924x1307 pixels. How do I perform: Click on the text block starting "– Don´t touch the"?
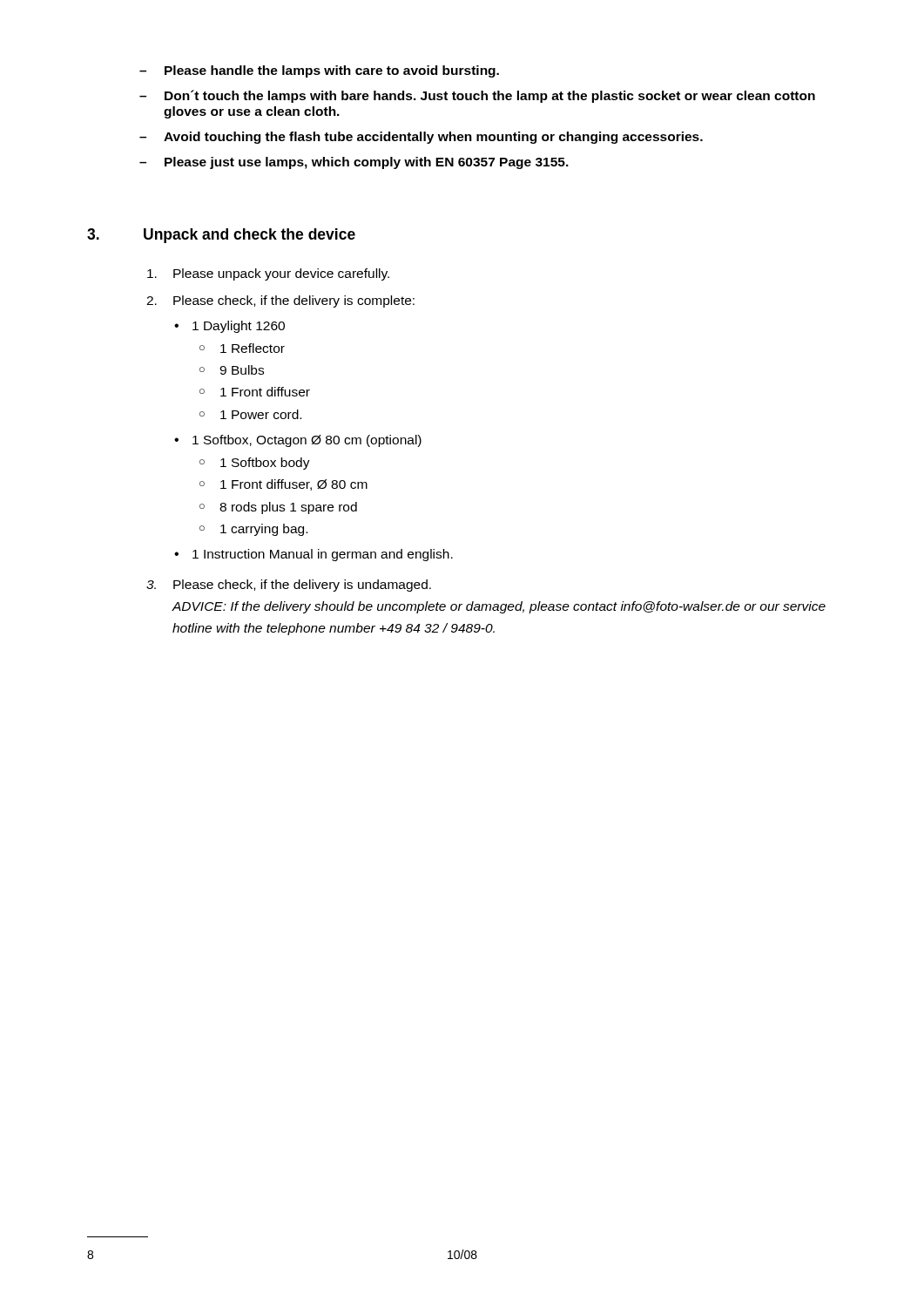pos(488,104)
